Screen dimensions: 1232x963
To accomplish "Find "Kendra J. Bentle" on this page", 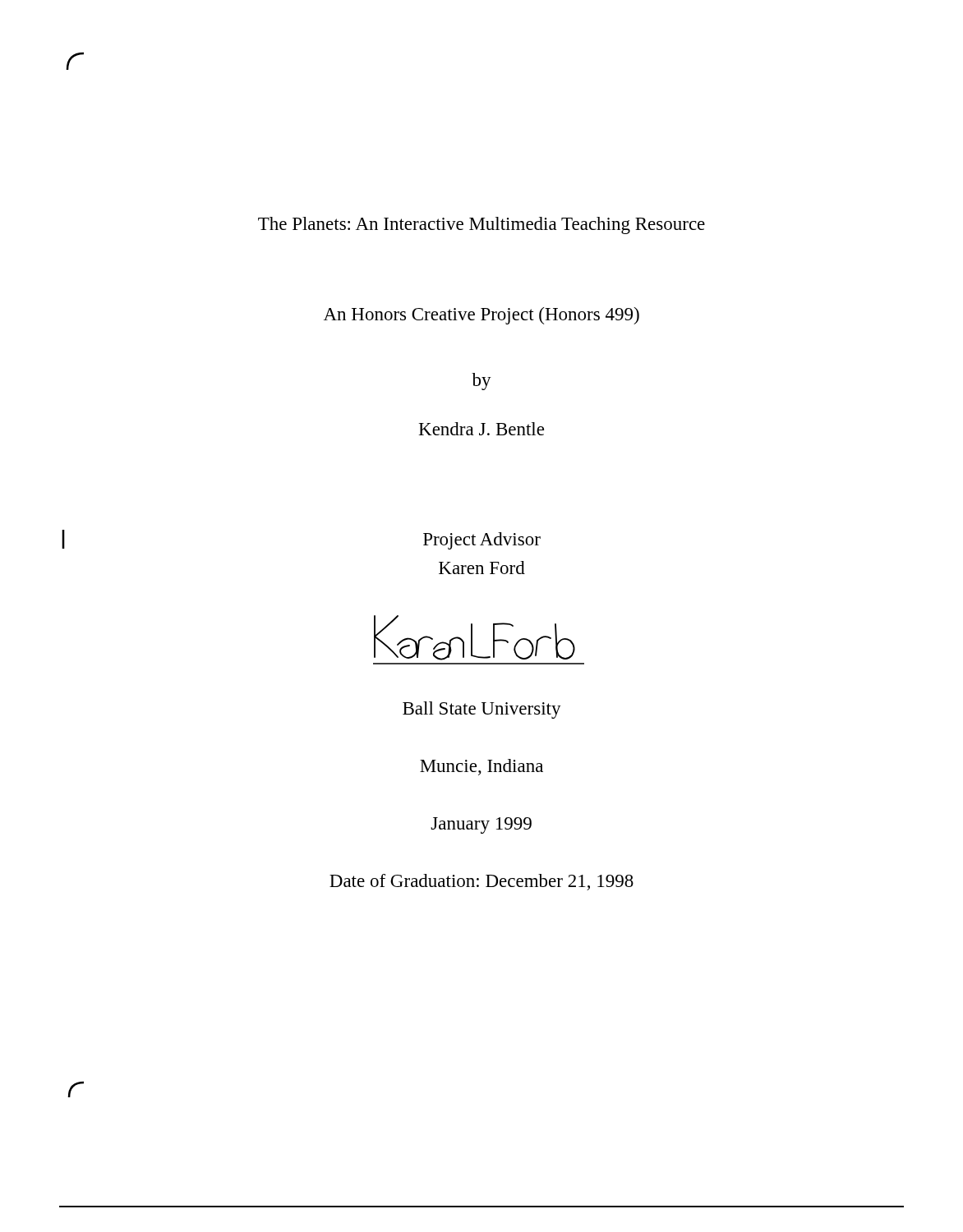I will [x=482, y=429].
